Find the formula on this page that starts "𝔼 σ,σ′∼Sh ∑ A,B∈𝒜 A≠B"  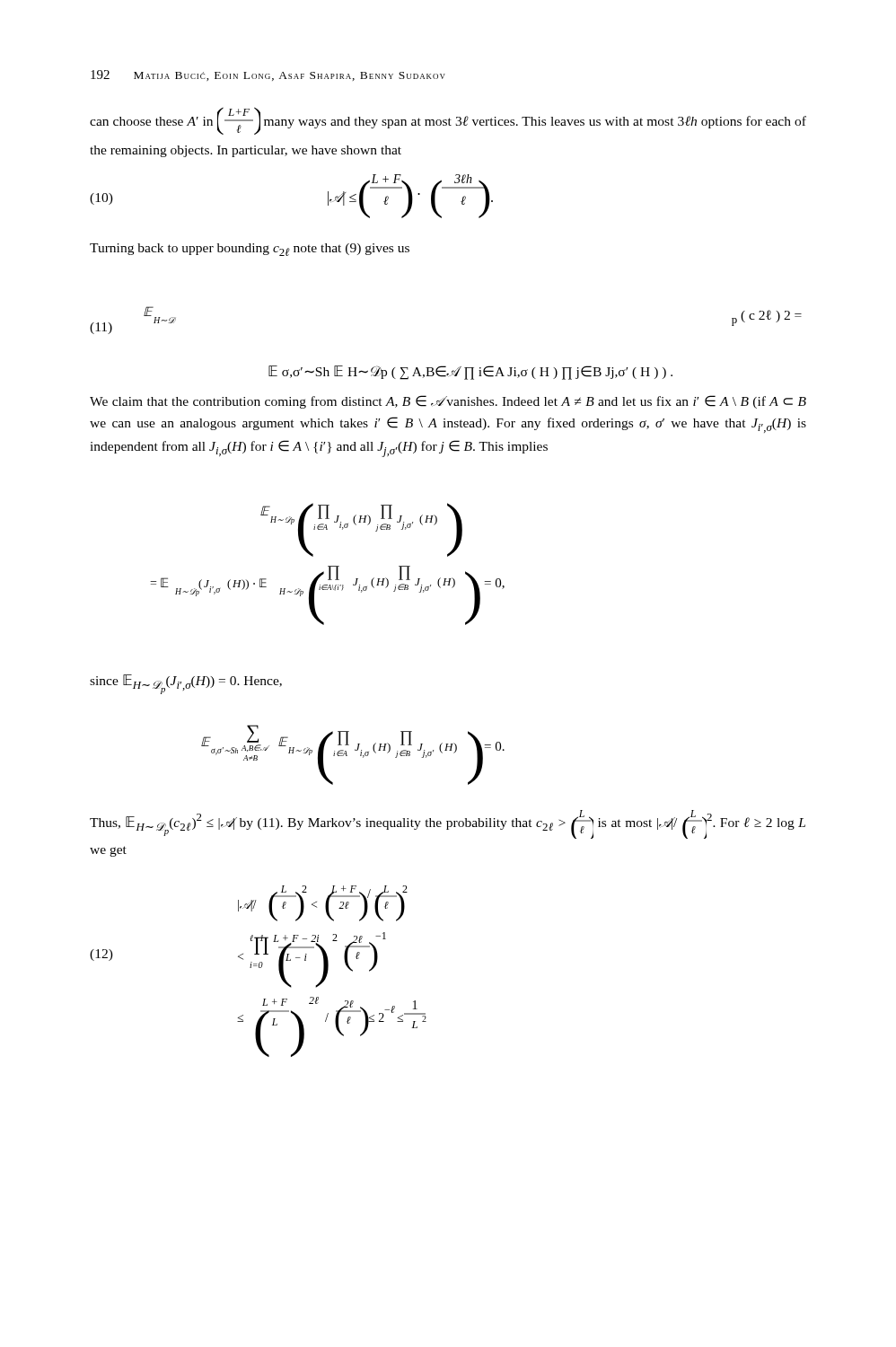click(448, 751)
